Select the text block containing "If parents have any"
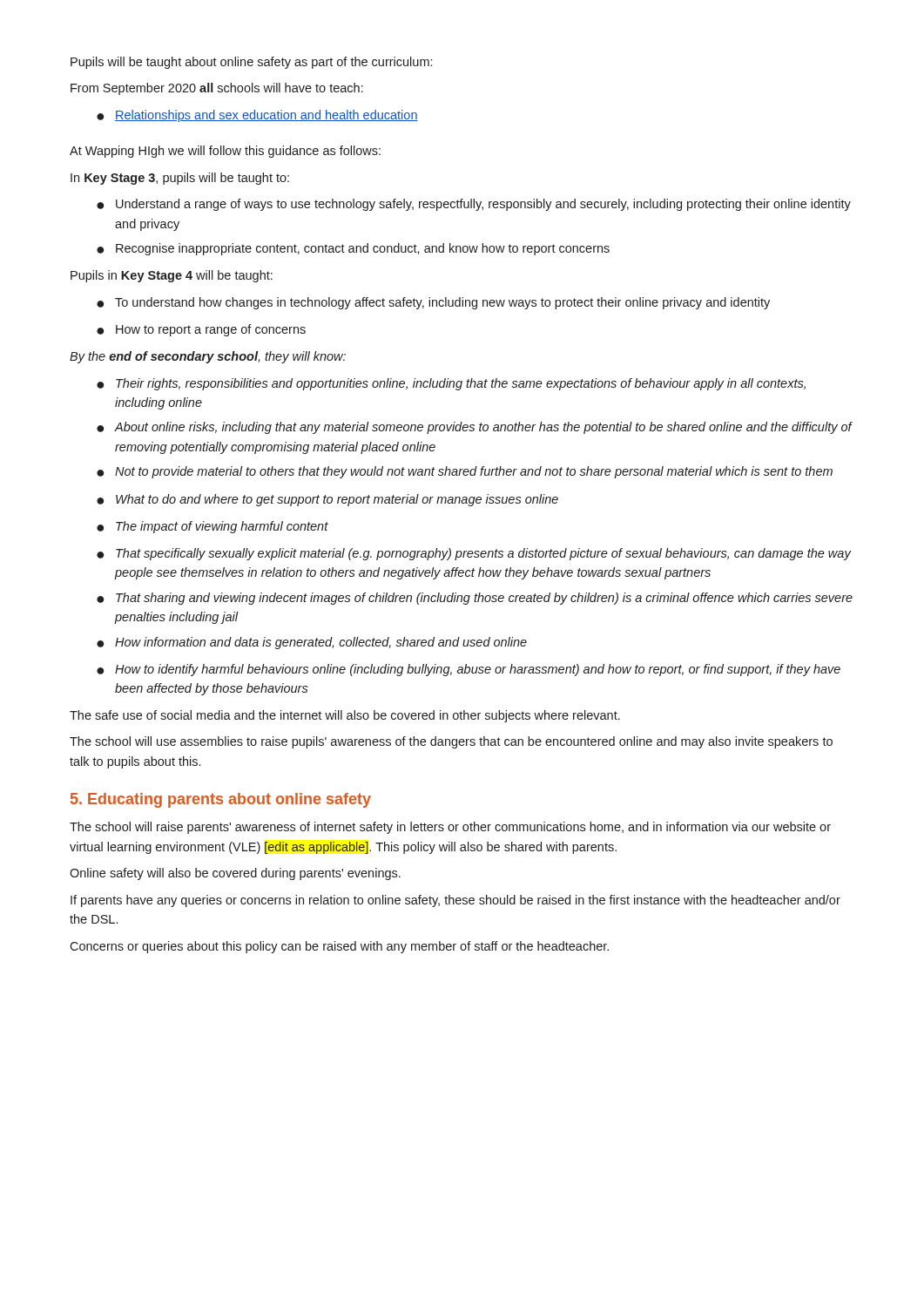Viewport: 924px width, 1307px height. pyautogui.click(x=455, y=910)
